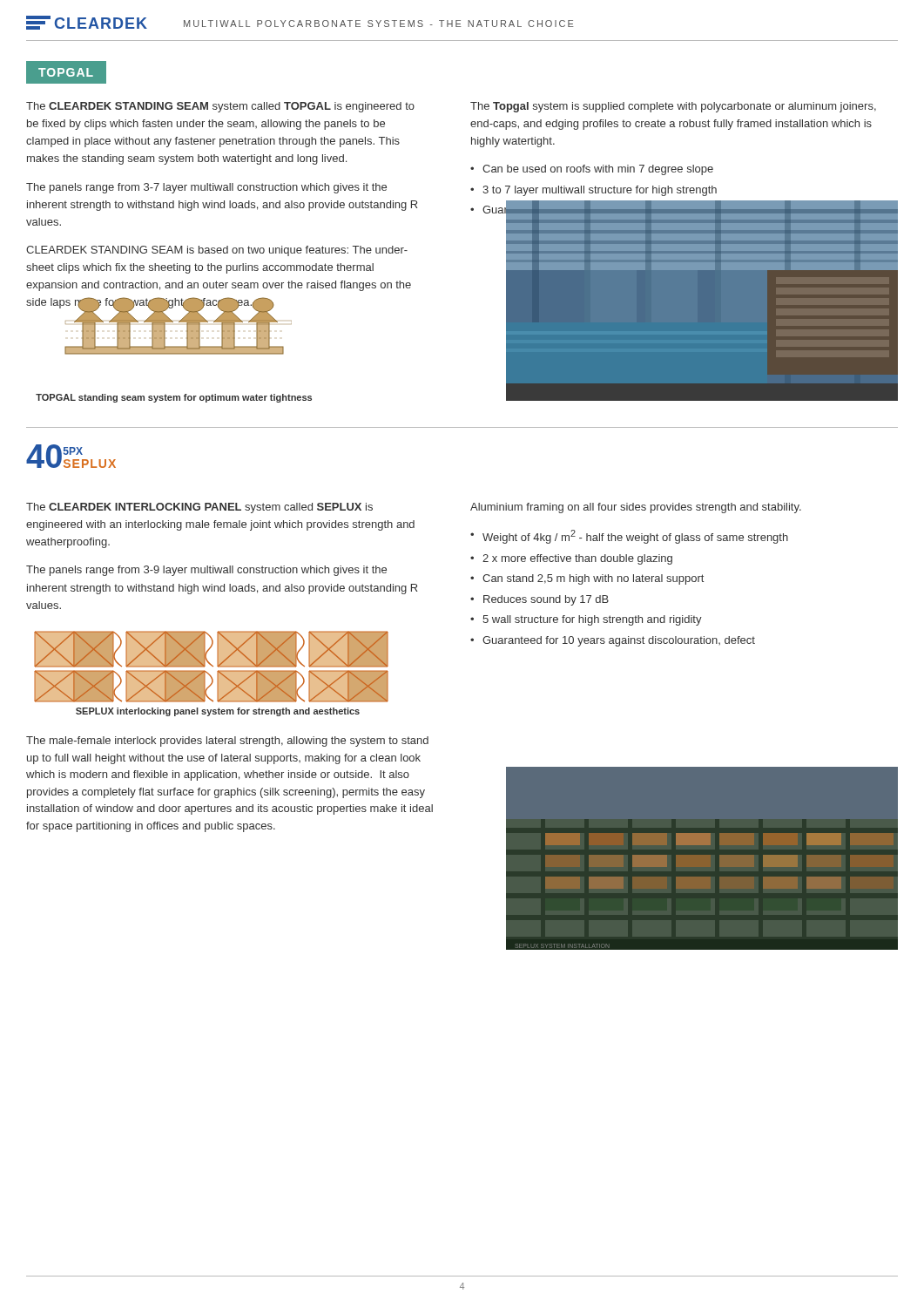Point to "Reduces sound by 17 dB"
Image resolution: width=924 pixels, height=1307 pixels.
pyautogui.click(x=540, y=600)
